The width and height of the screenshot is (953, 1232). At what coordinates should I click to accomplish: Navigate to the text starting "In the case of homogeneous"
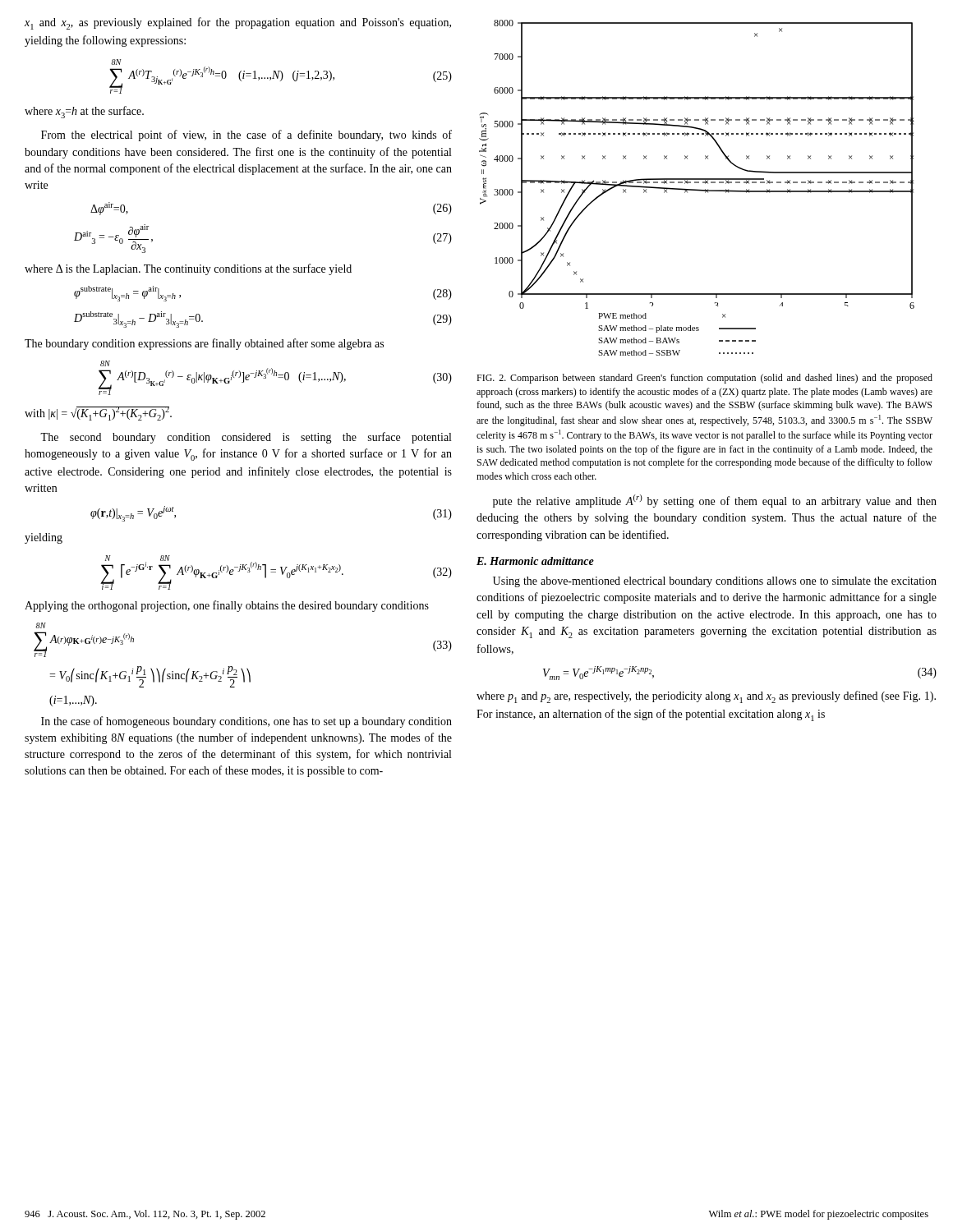click(x=238, y=746)
